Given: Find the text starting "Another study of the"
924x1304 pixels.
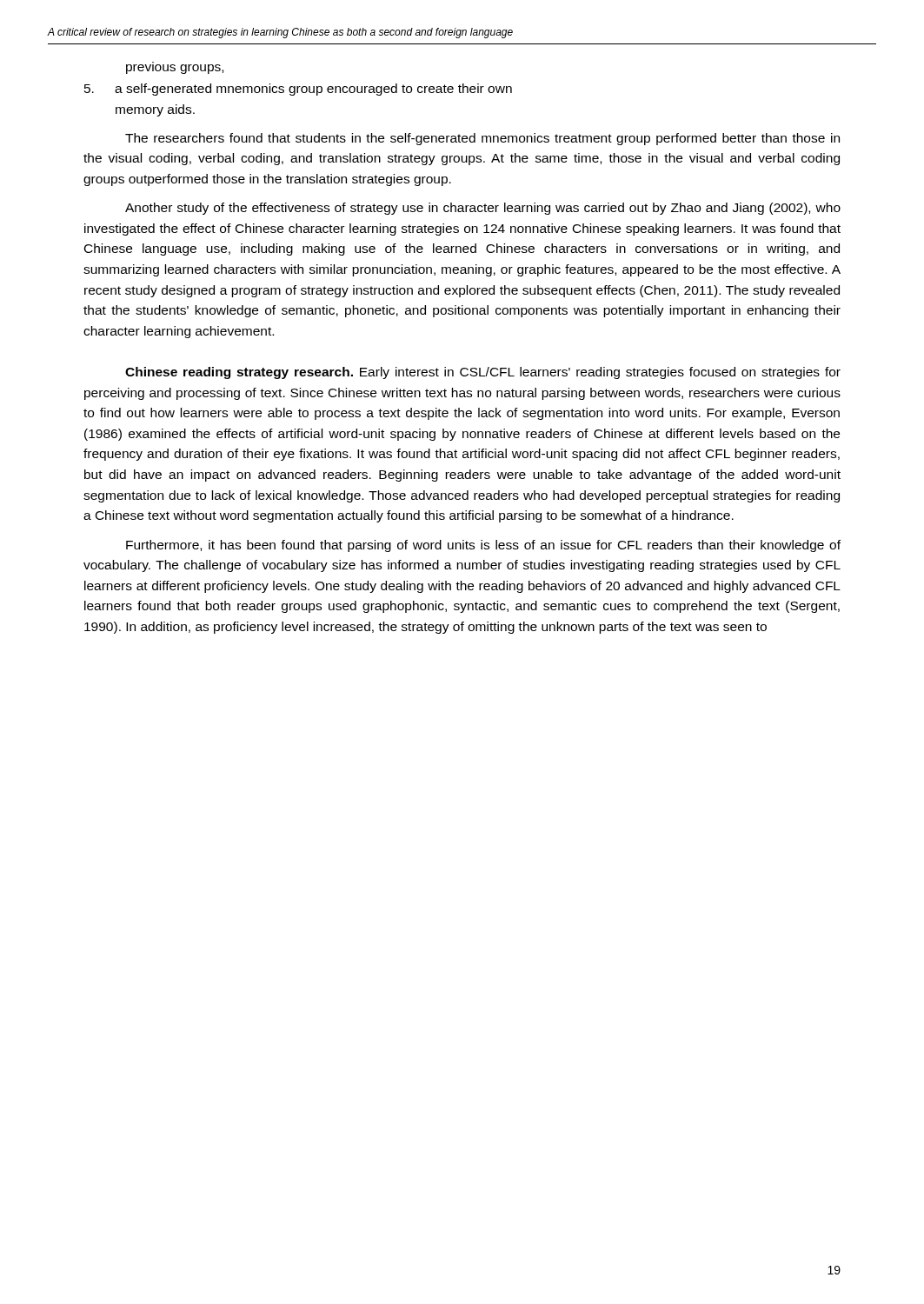Looking at the screenshot, I should 462,269.
